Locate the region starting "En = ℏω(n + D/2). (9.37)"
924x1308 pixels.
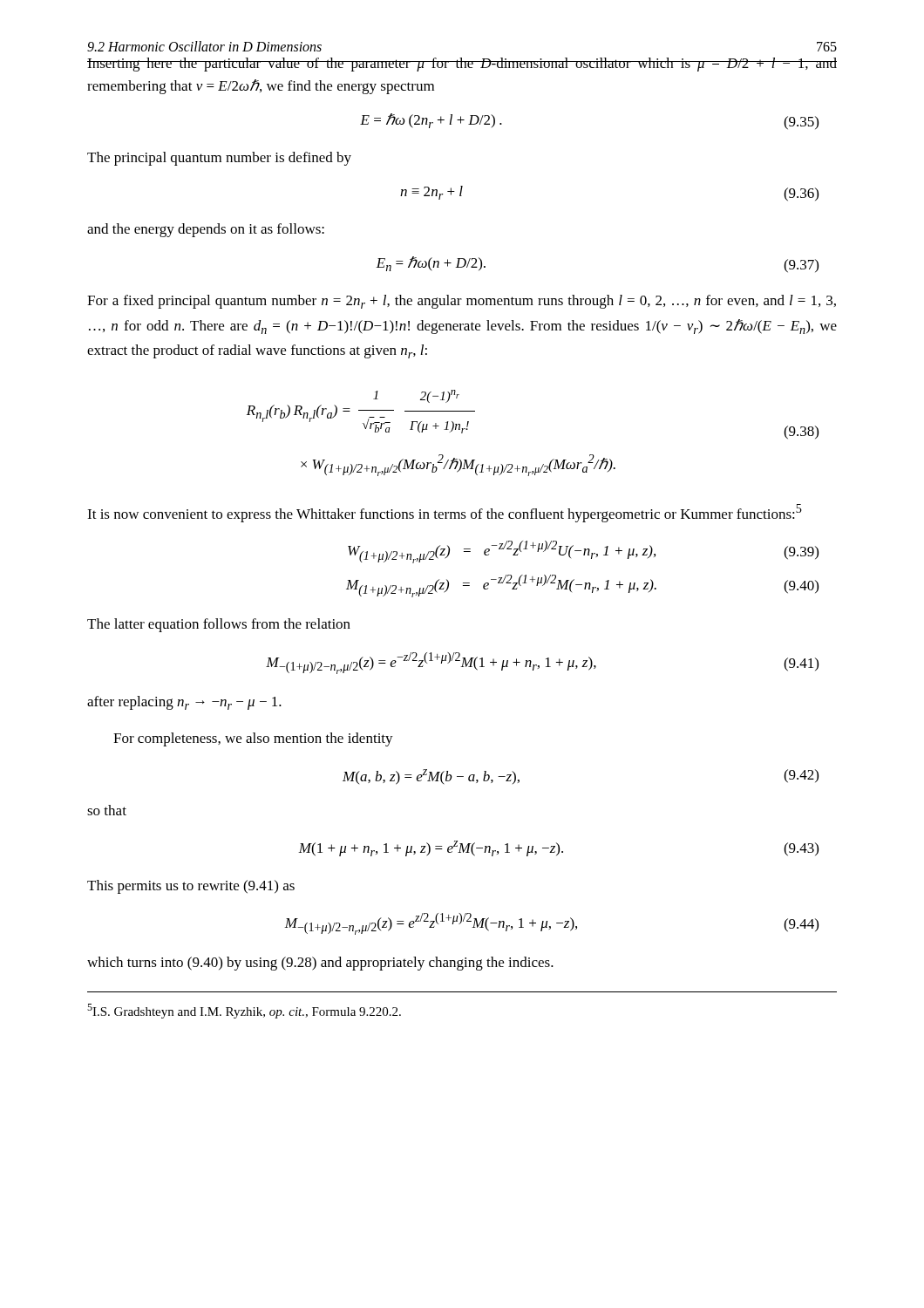click(462, 265)
